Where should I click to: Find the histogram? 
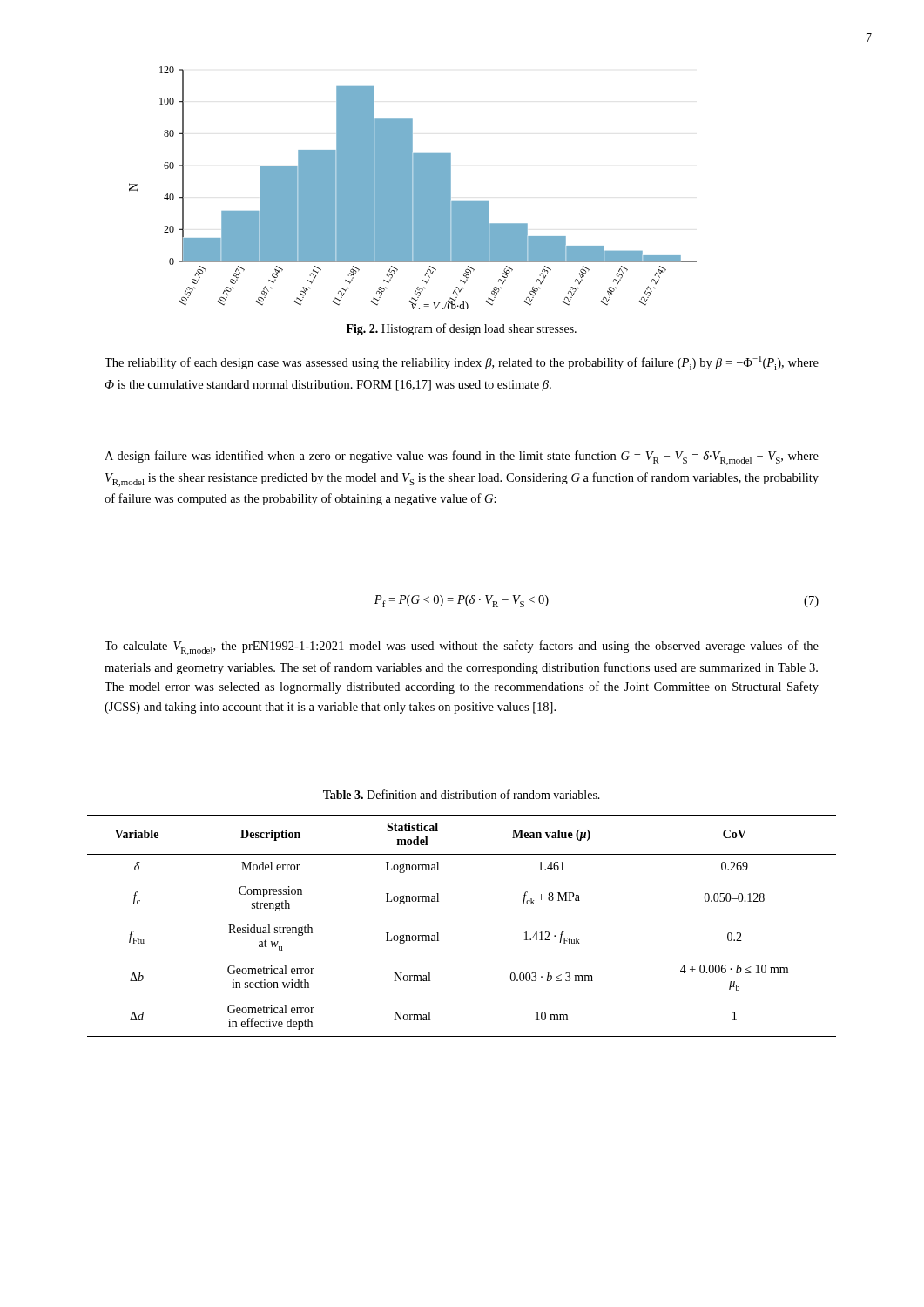click(x=427, y=183)
